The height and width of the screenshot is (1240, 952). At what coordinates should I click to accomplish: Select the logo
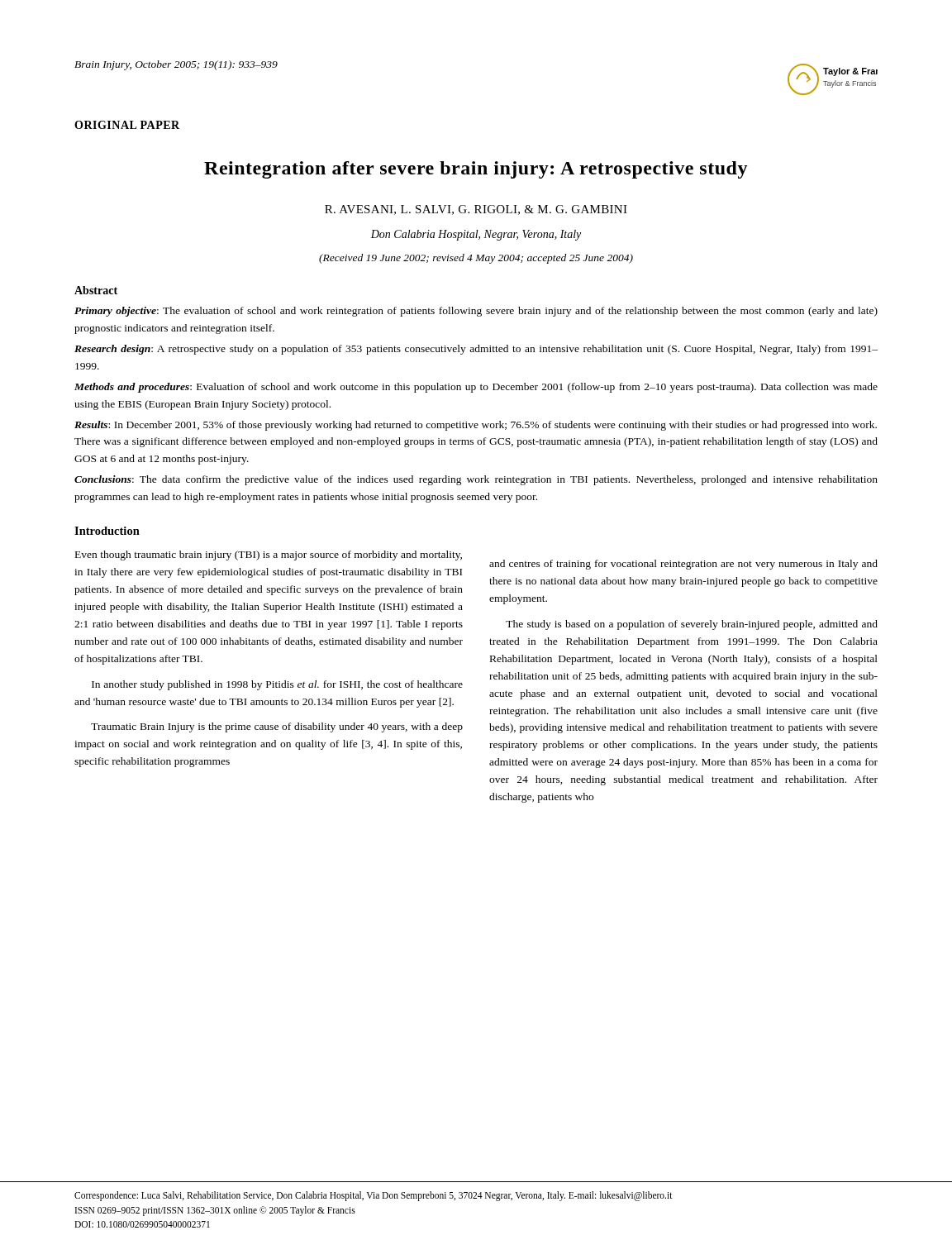point(832,81)
